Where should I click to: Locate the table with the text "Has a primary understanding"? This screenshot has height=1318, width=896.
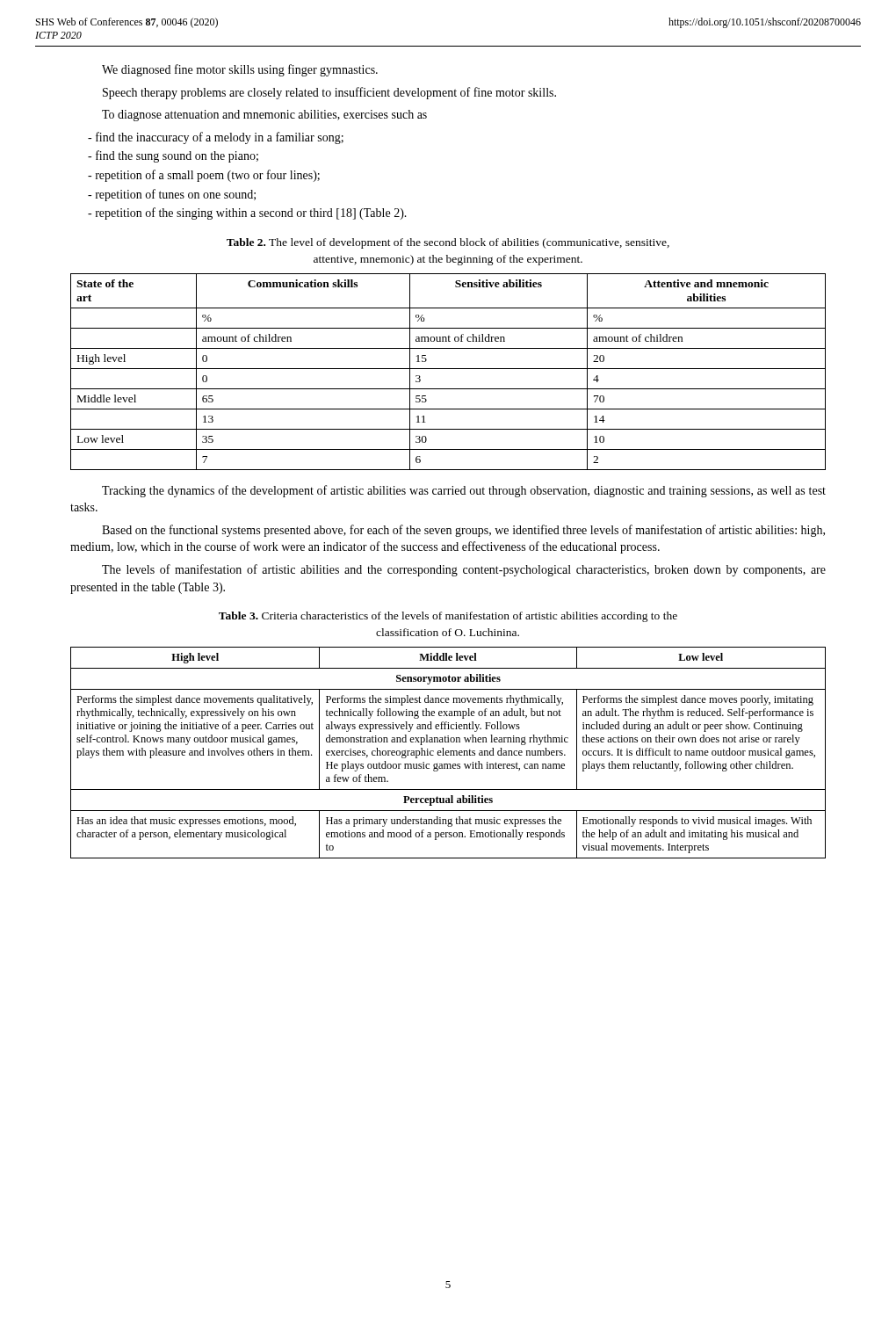(448, 752)
